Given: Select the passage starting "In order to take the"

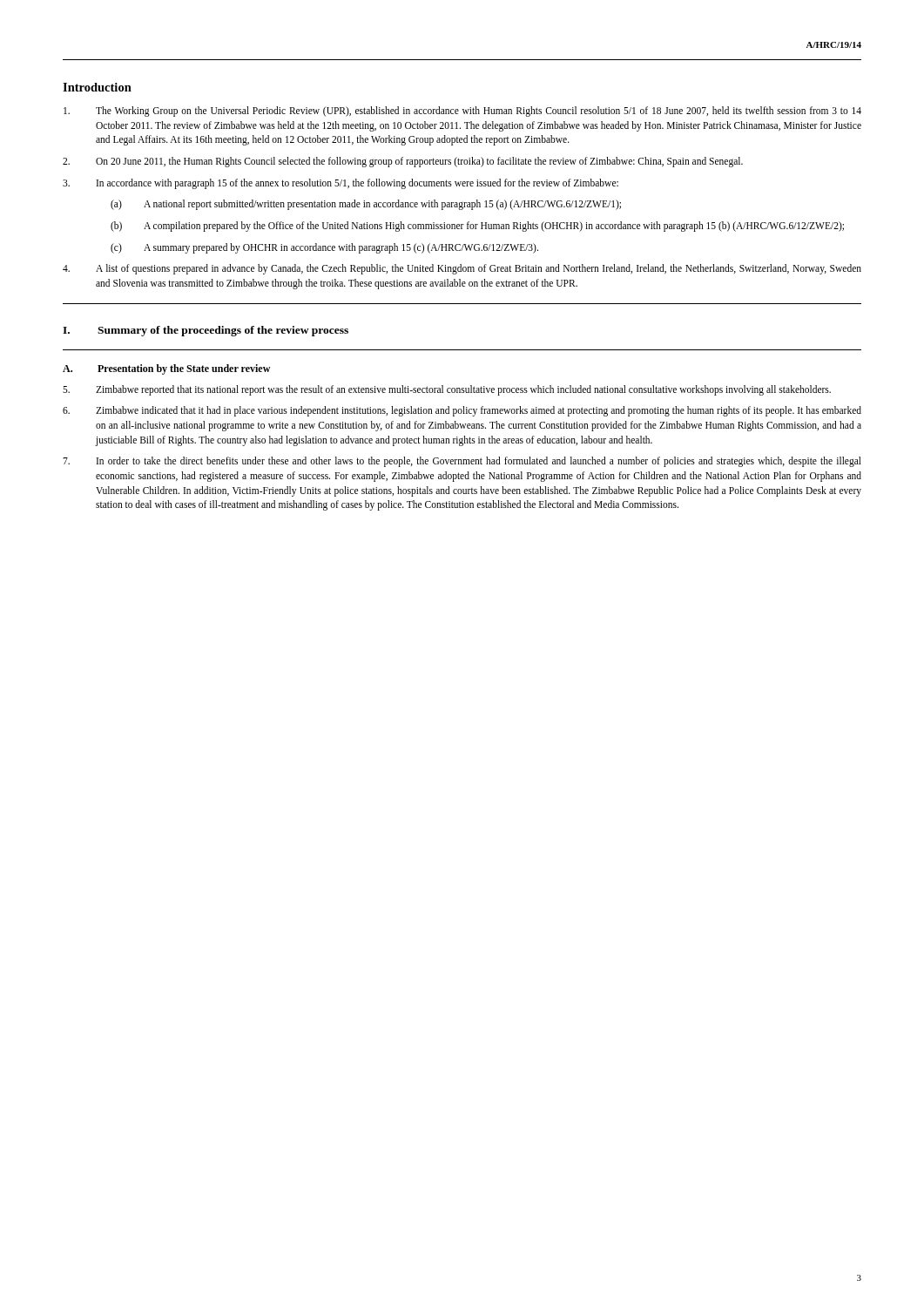Looking at the screenshot, I should (x=462, y=483).
